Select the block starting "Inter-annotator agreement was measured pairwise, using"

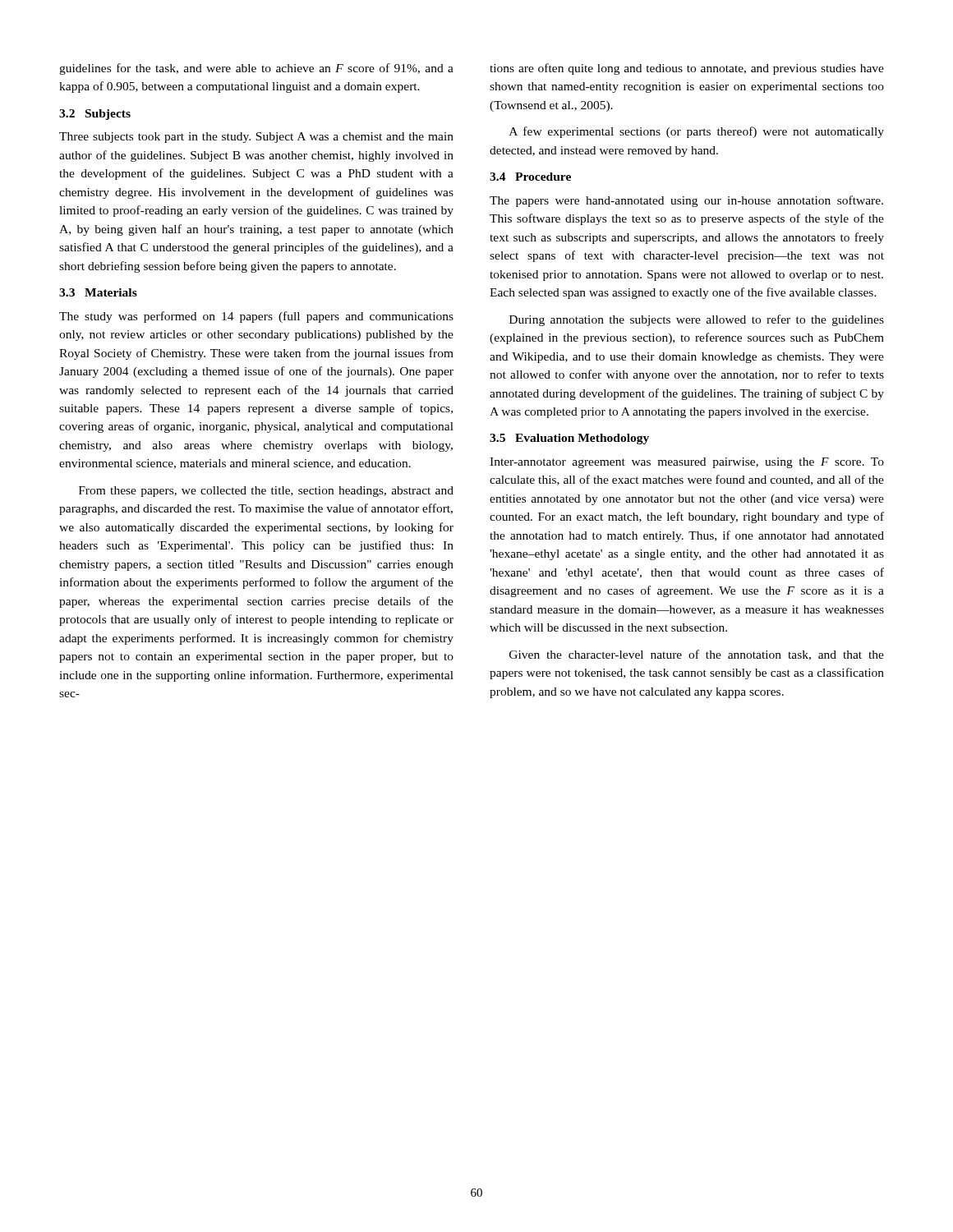coord(687,544)
